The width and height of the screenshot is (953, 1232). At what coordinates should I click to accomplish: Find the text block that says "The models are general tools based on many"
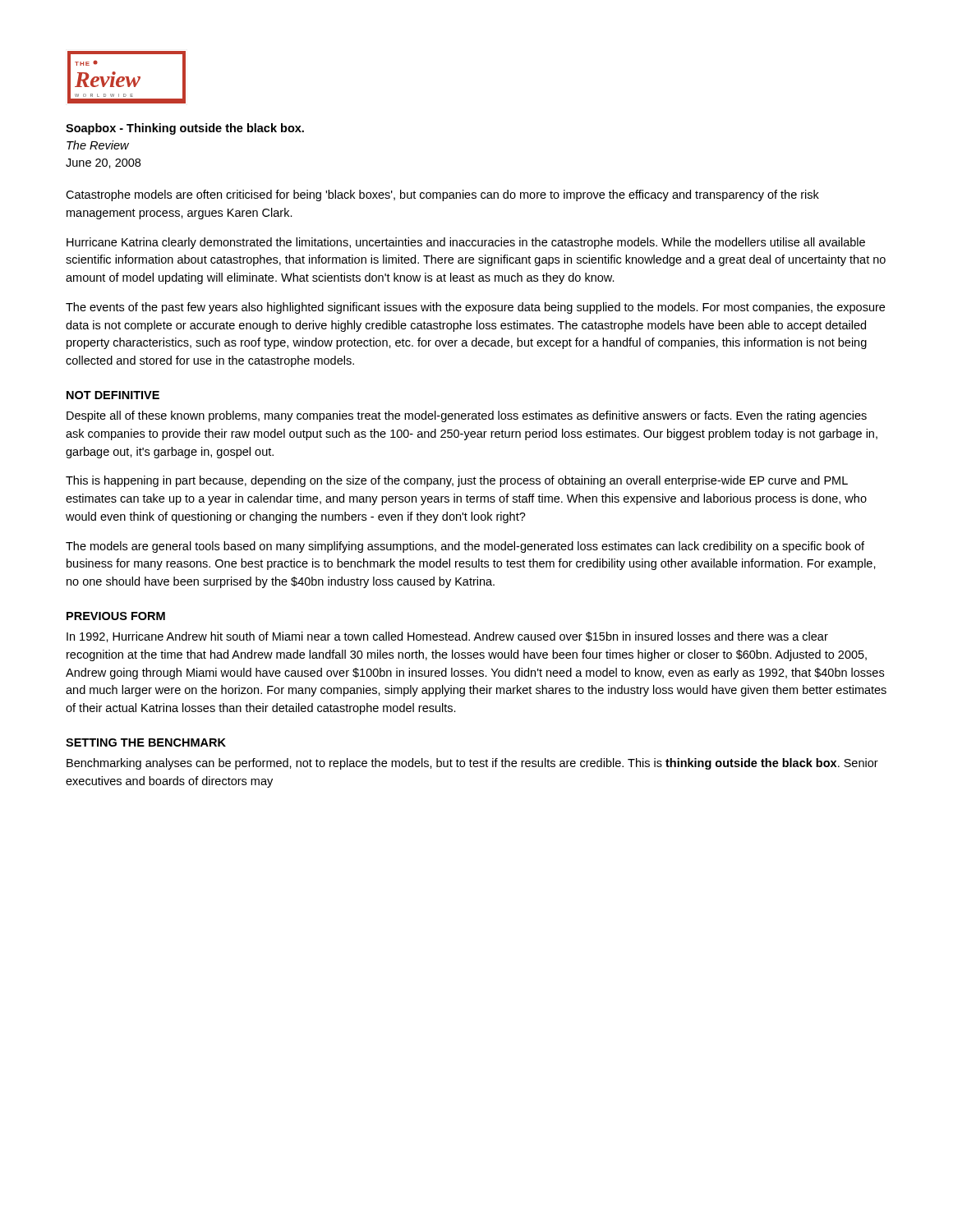click(x=476, y=564)
